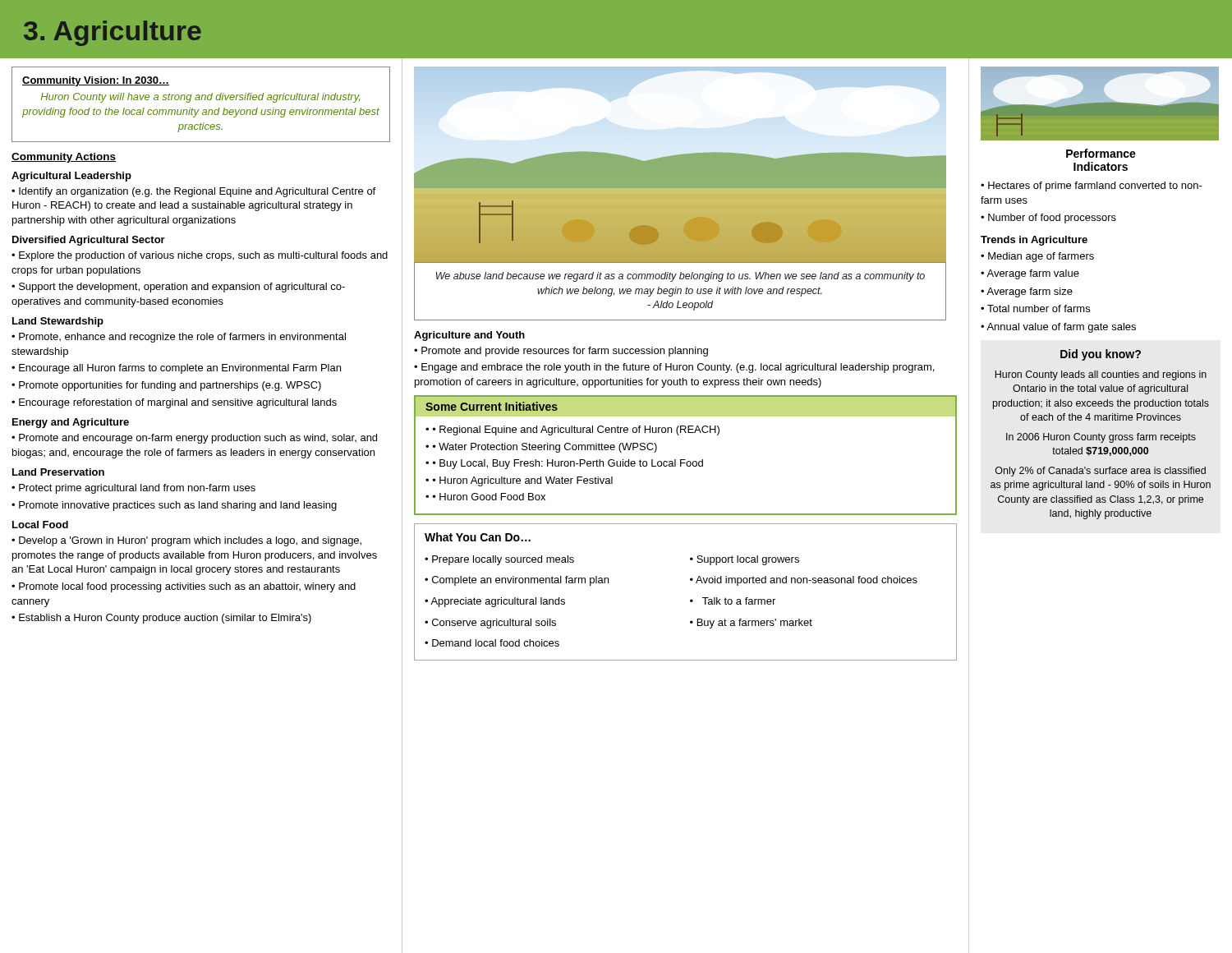Locate the text "Local Food"
The height and width of the screenshot is (953, 1232).
(x=40, y=525)
